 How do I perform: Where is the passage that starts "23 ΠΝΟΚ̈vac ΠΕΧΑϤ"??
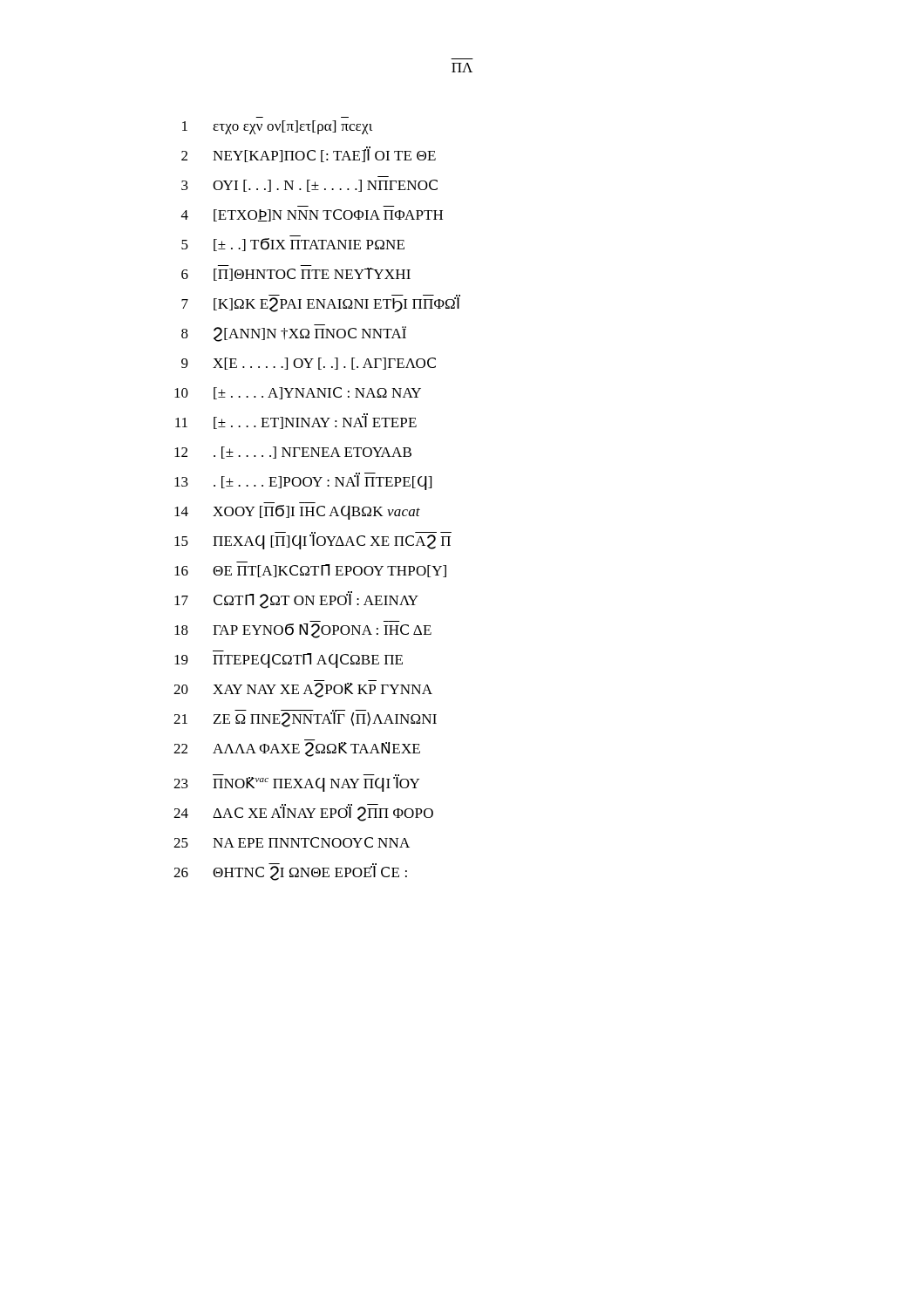288,781
